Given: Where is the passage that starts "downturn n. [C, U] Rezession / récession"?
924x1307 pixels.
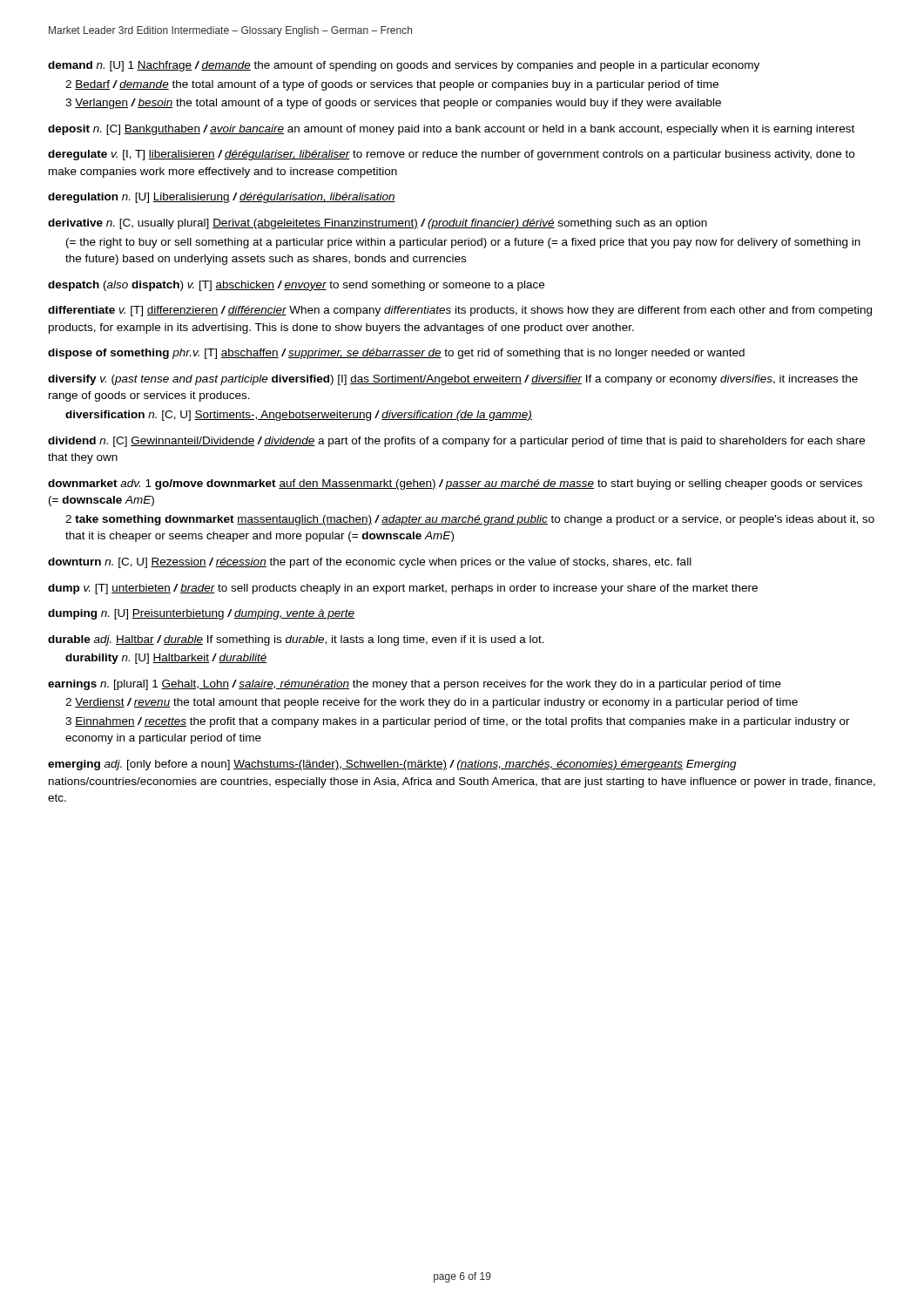Looking at the screenshot, I should click(370, 561).
